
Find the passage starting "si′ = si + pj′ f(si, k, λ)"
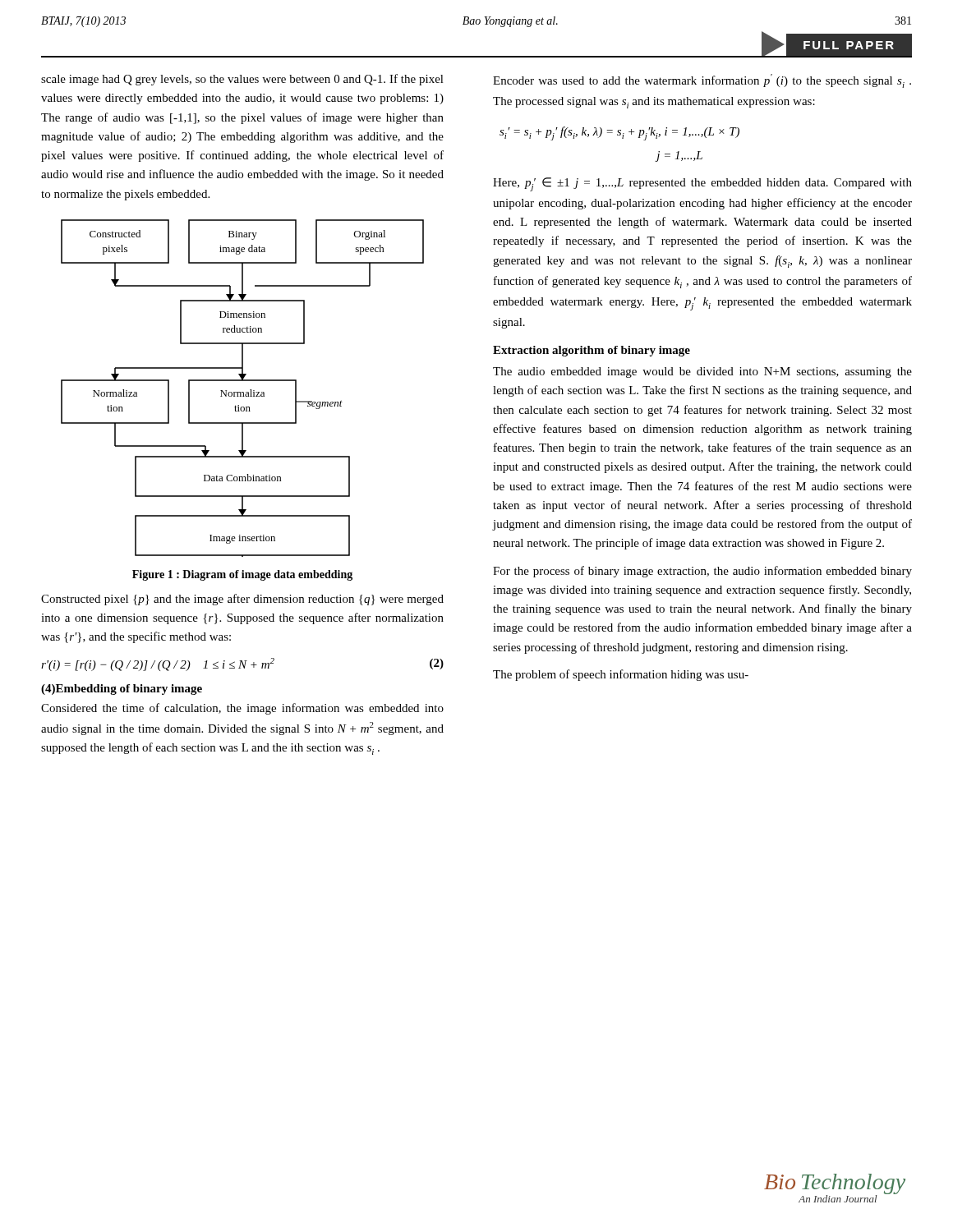pyautogui.click(x=706, y=144)
